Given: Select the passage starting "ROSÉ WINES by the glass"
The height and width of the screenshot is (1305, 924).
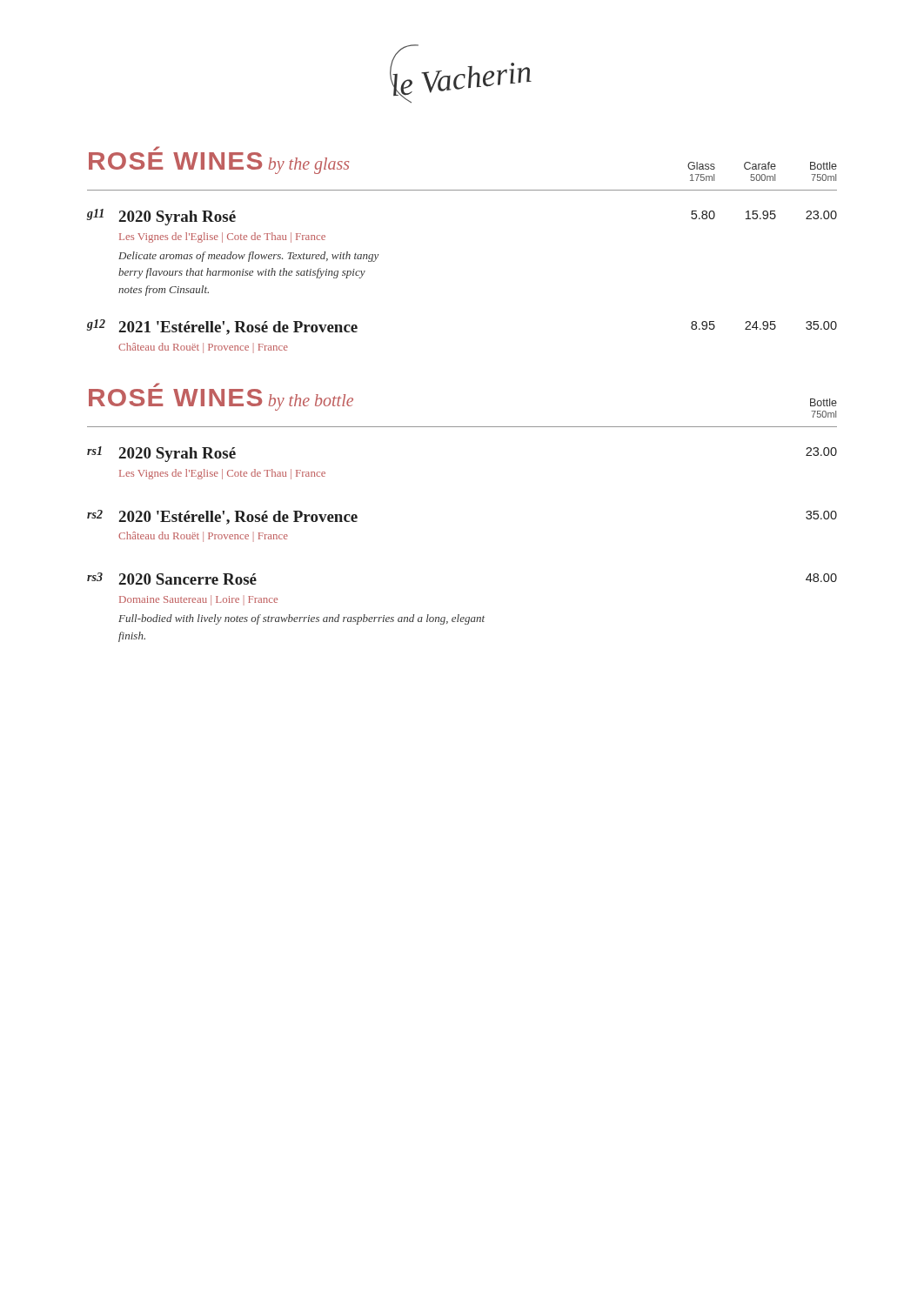Looking at the screenshot, I should coord(218,161).
